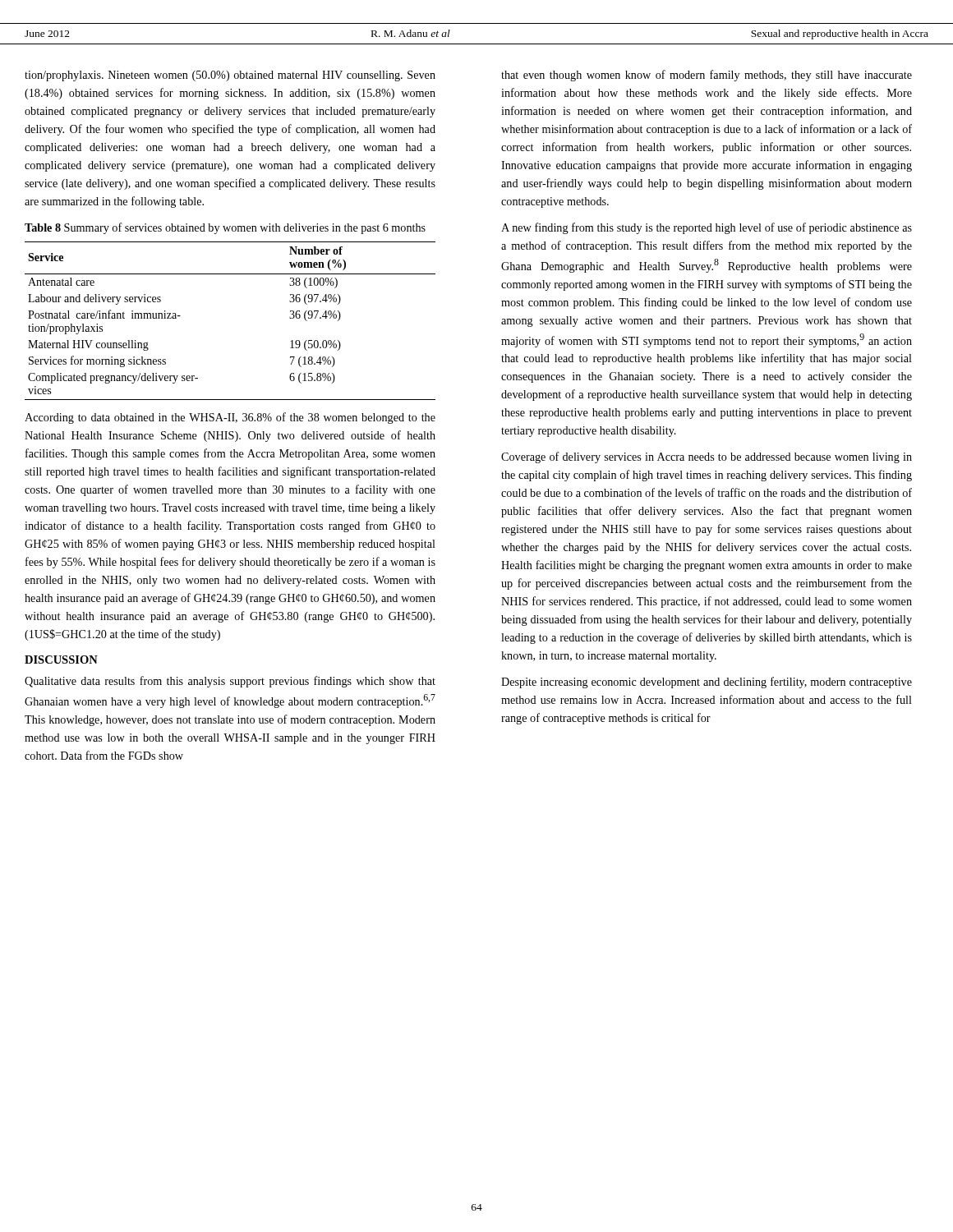Find the block on this page that starts "Qualitative data results from this analysis"

pos(230,718)
